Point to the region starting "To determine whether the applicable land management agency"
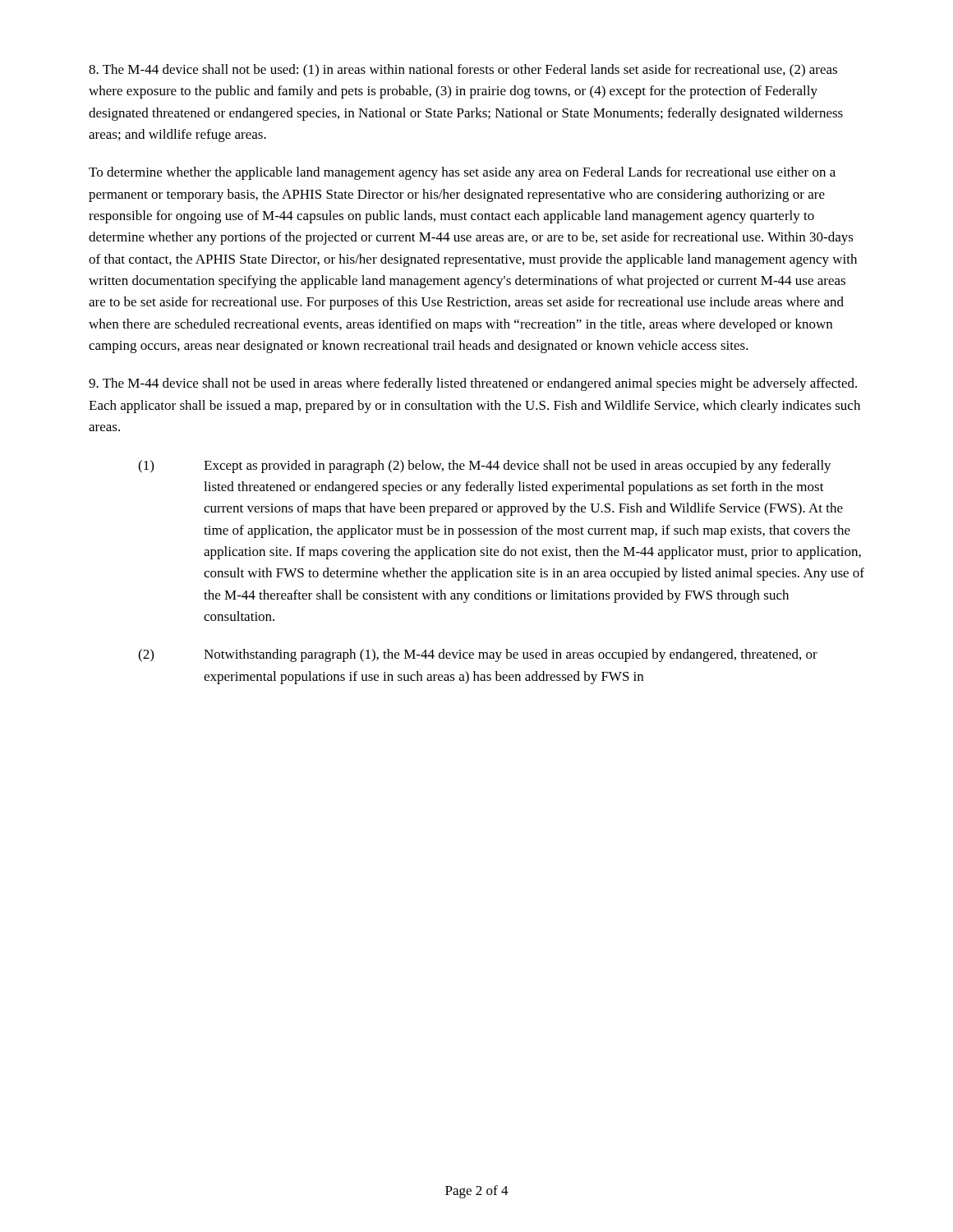The width and height of the screenshot is (953, 1232). (473, 259)
